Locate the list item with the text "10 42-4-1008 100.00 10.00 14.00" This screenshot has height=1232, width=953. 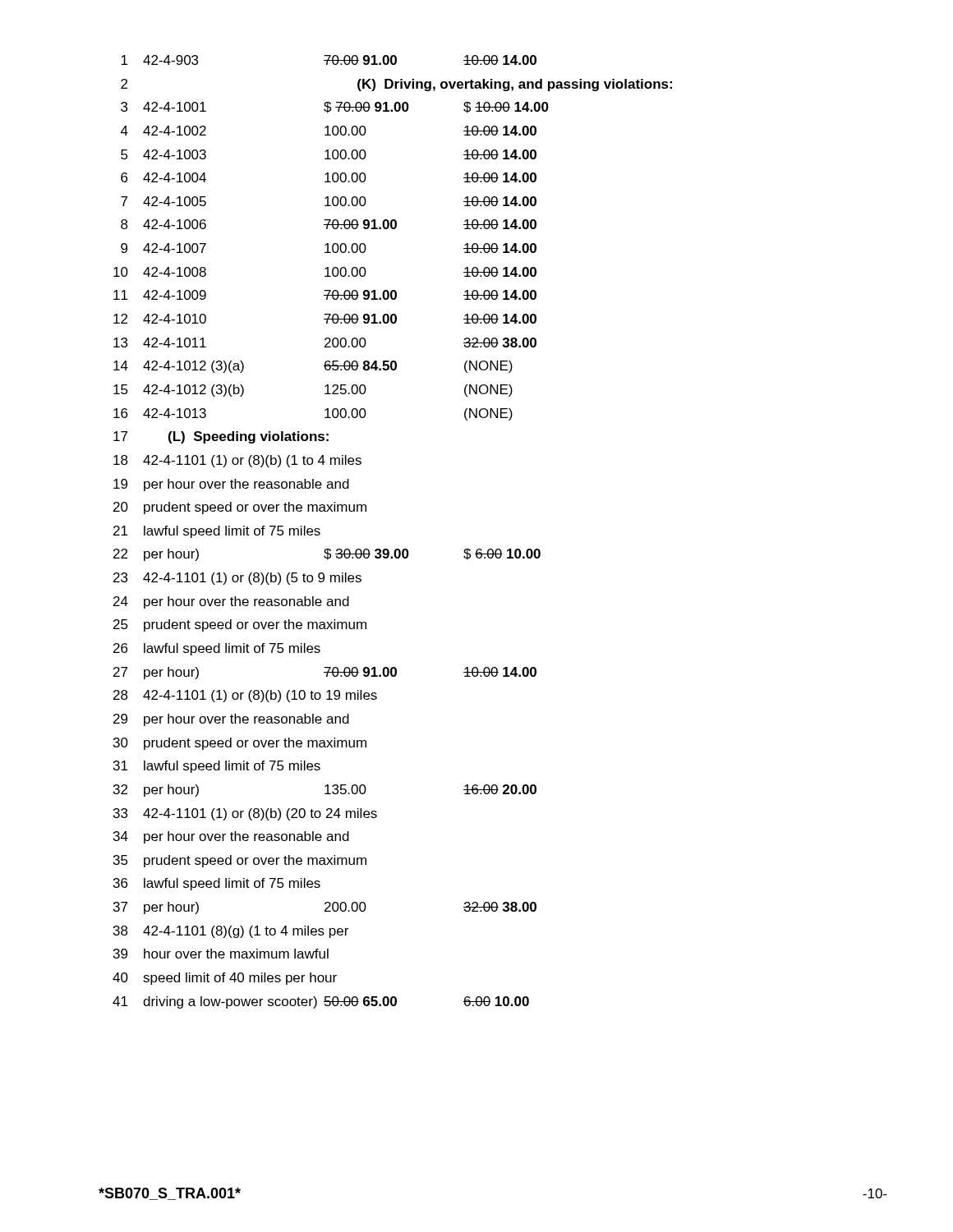[338, 273]
